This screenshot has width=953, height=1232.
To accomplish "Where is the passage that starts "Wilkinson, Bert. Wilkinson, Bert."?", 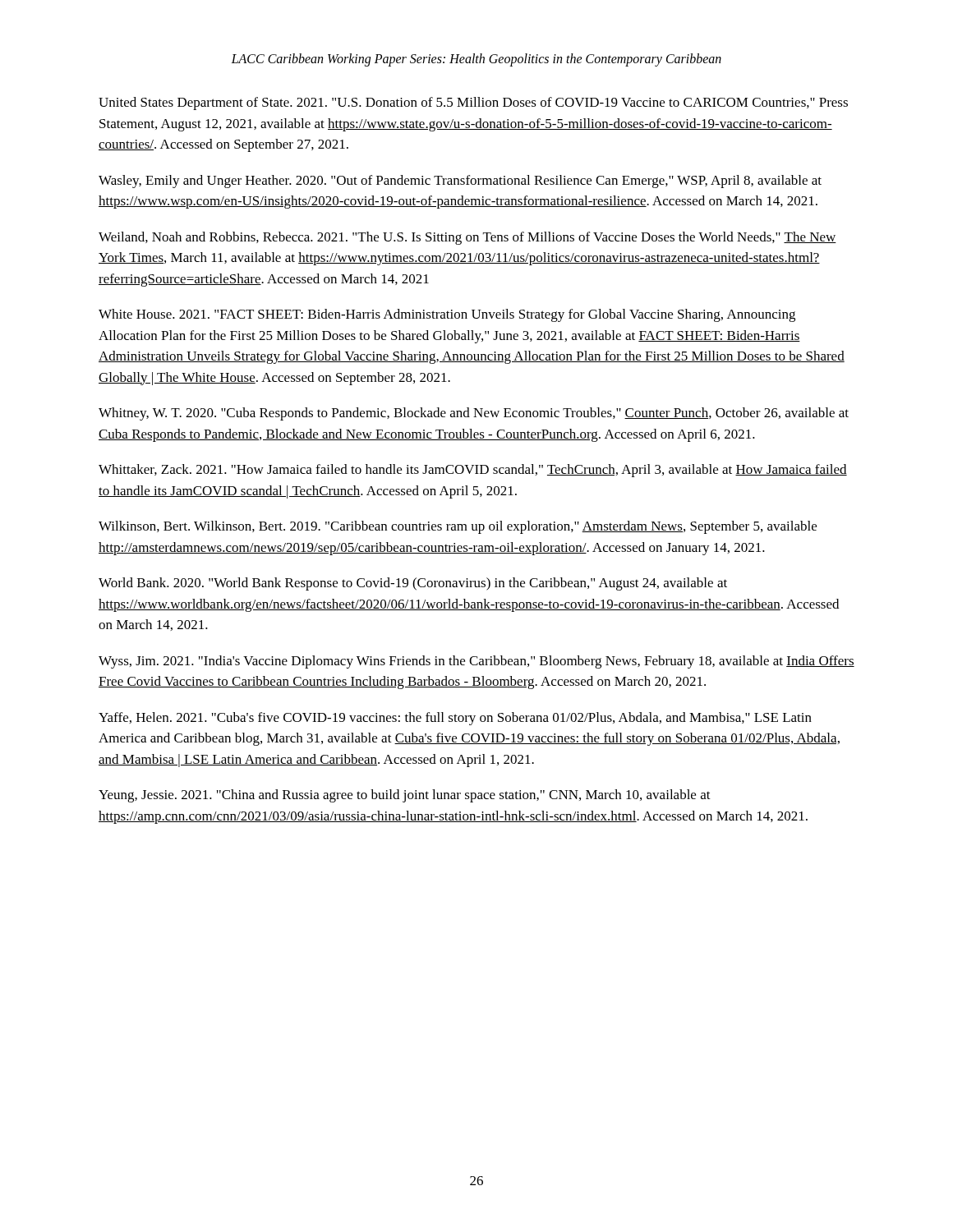I will pos(458,537).
